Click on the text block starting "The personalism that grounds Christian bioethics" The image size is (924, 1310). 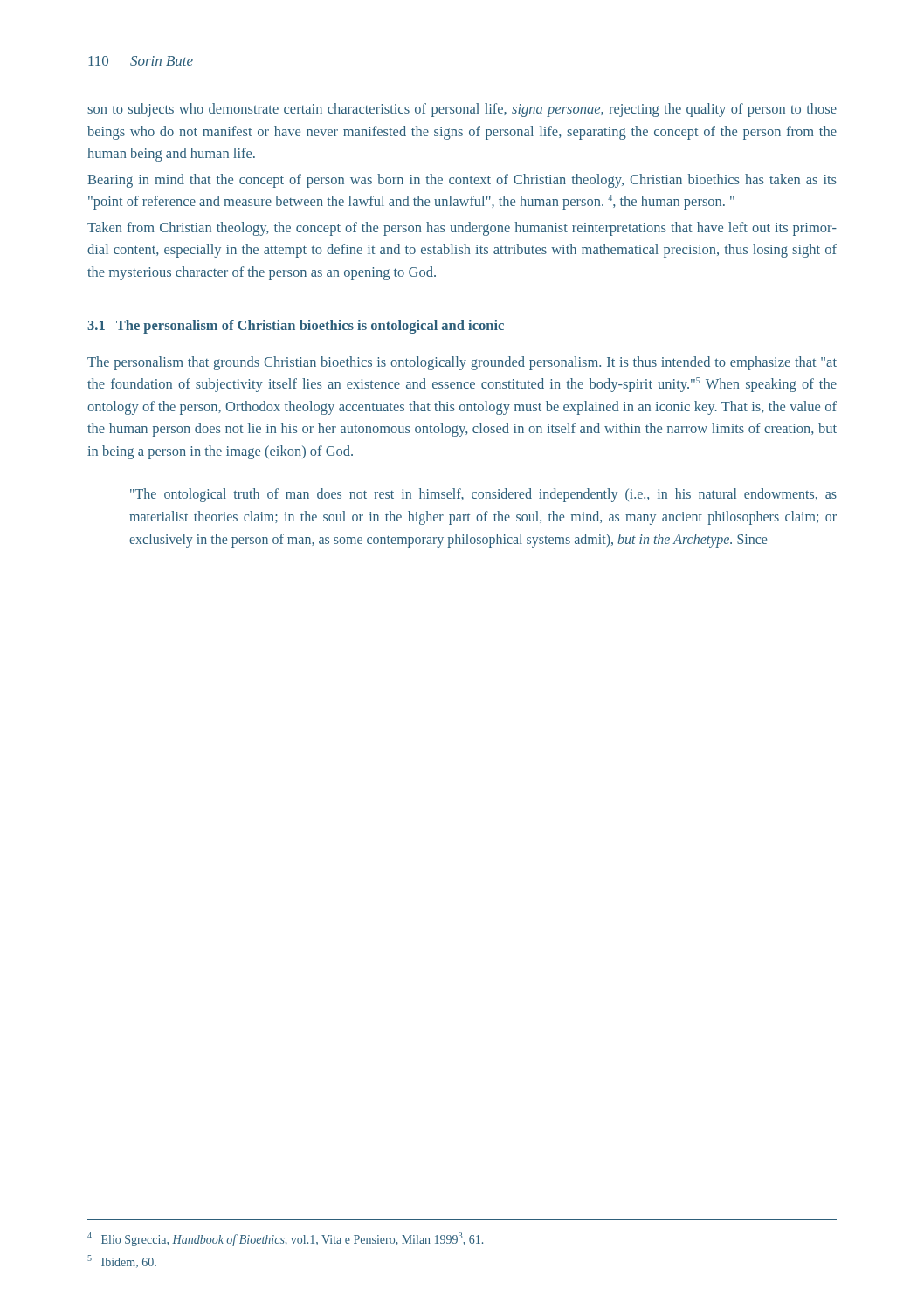click(x=462, y=406)
